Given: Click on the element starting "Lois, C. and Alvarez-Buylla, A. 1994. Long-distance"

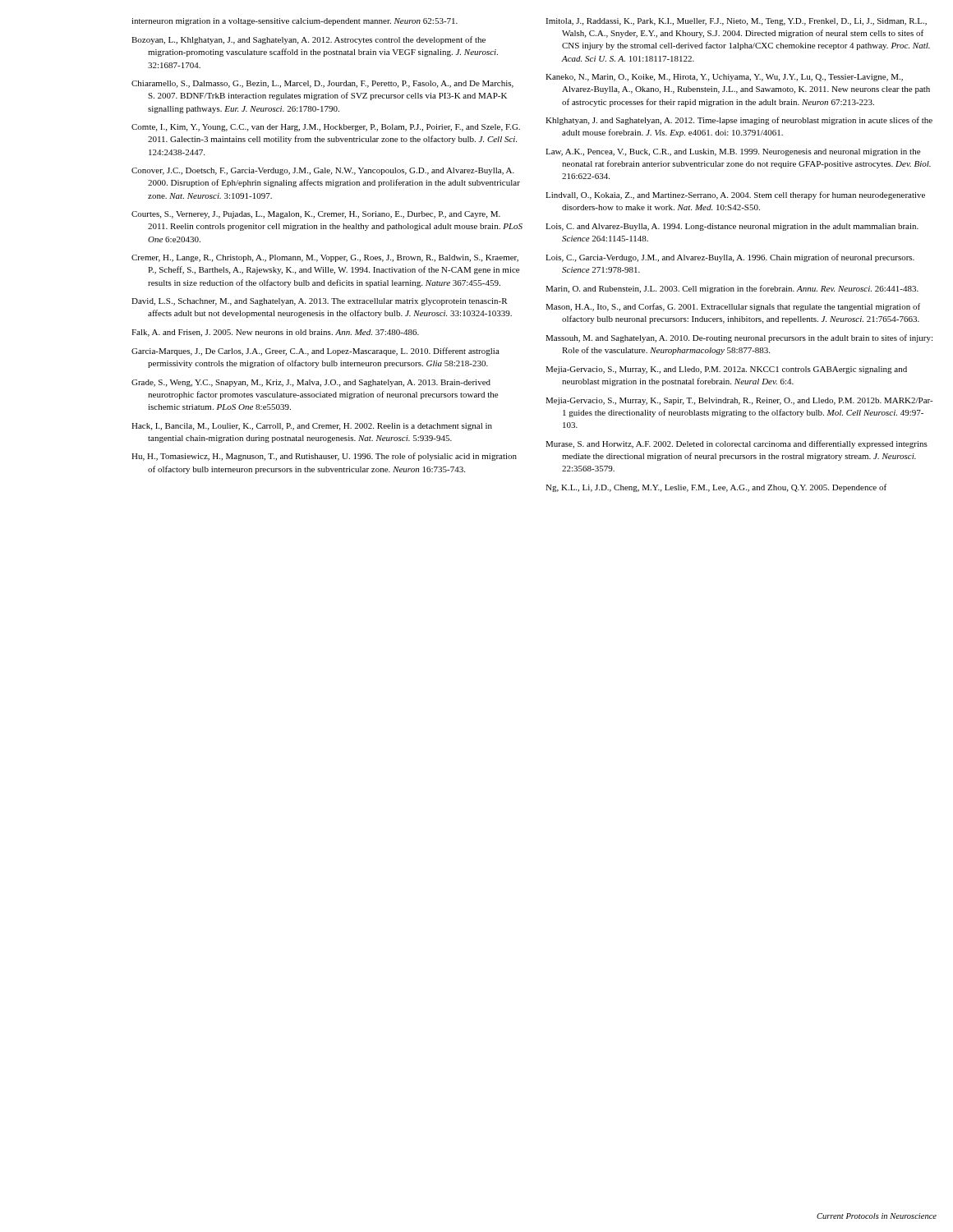Looking at the screenshot, I should point(732,232).
